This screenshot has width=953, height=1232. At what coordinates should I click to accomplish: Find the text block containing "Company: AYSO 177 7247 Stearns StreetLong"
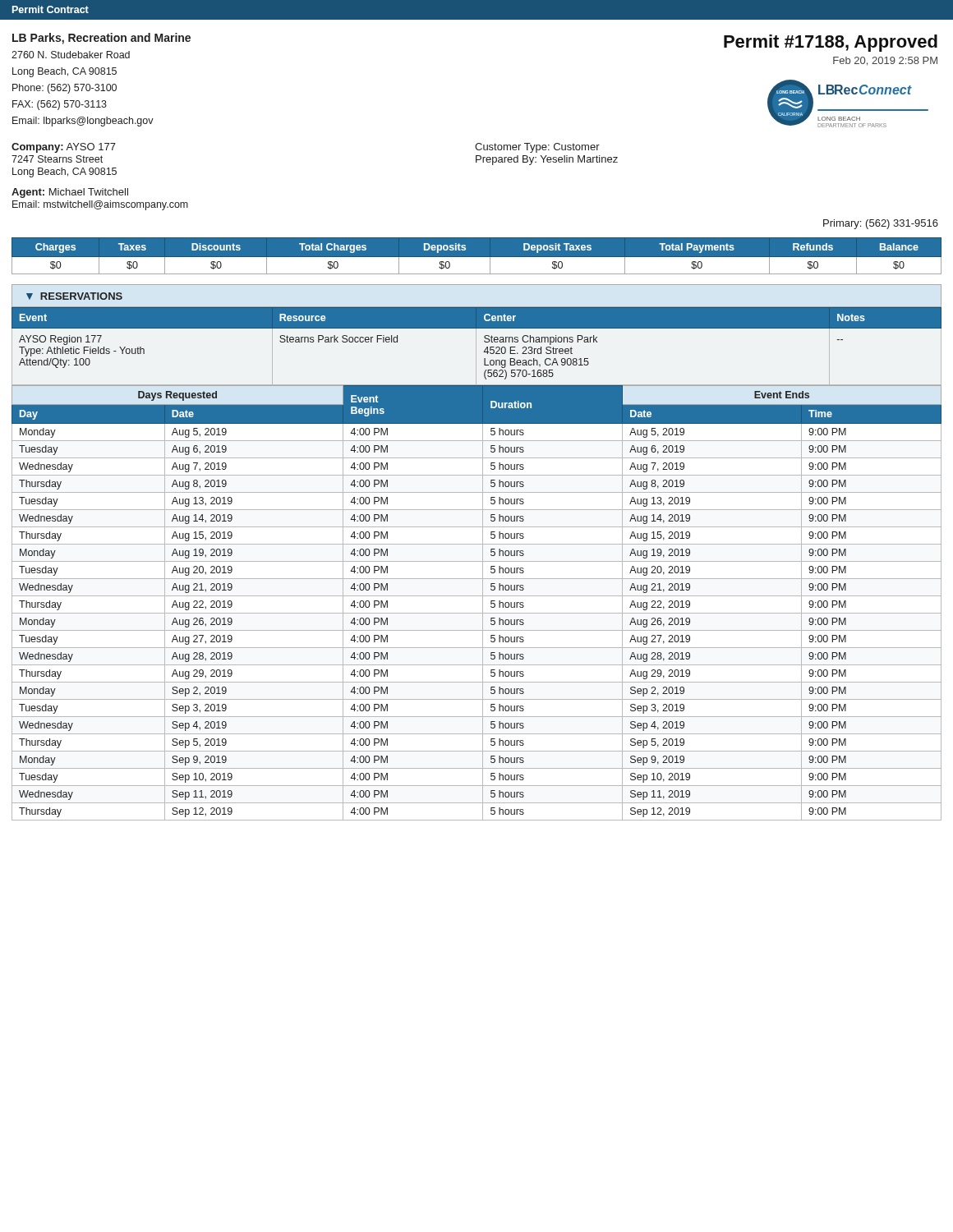[64, 159]
